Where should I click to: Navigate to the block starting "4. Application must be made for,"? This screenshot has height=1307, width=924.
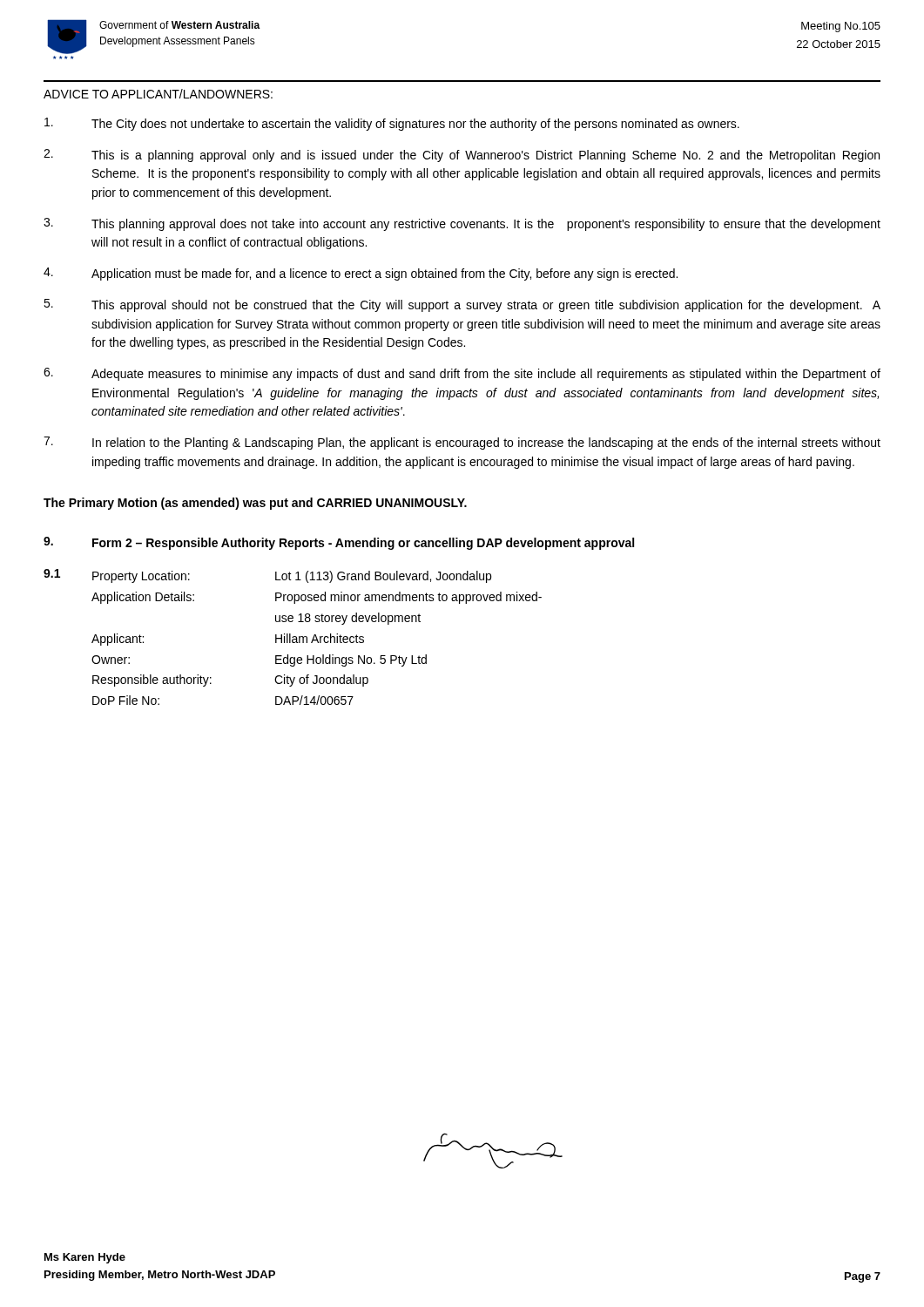pyautogui.click(x=361, y=274)
